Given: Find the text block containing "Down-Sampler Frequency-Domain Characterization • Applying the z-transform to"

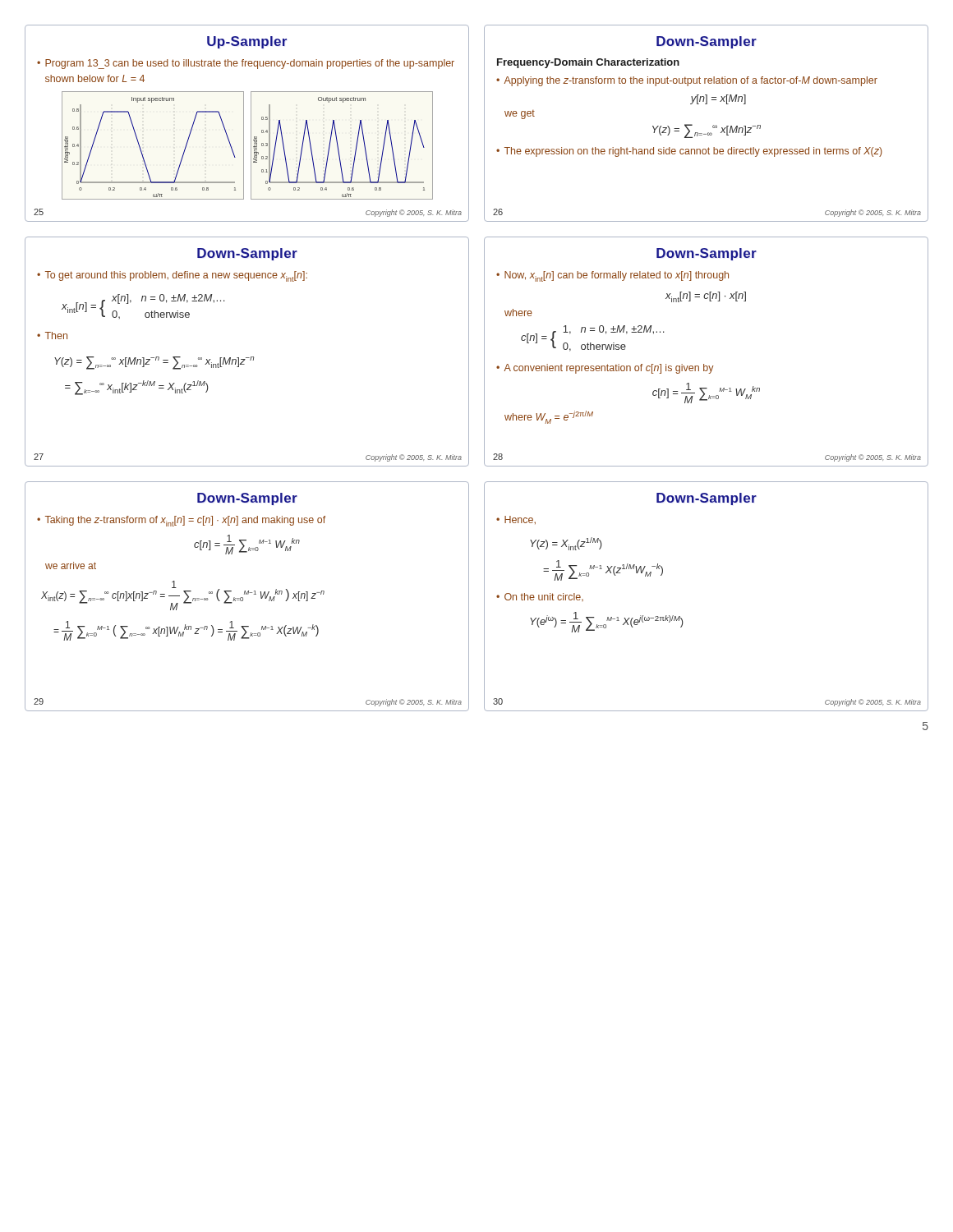Looking at the screenshot, I should [x=707, y=125].
